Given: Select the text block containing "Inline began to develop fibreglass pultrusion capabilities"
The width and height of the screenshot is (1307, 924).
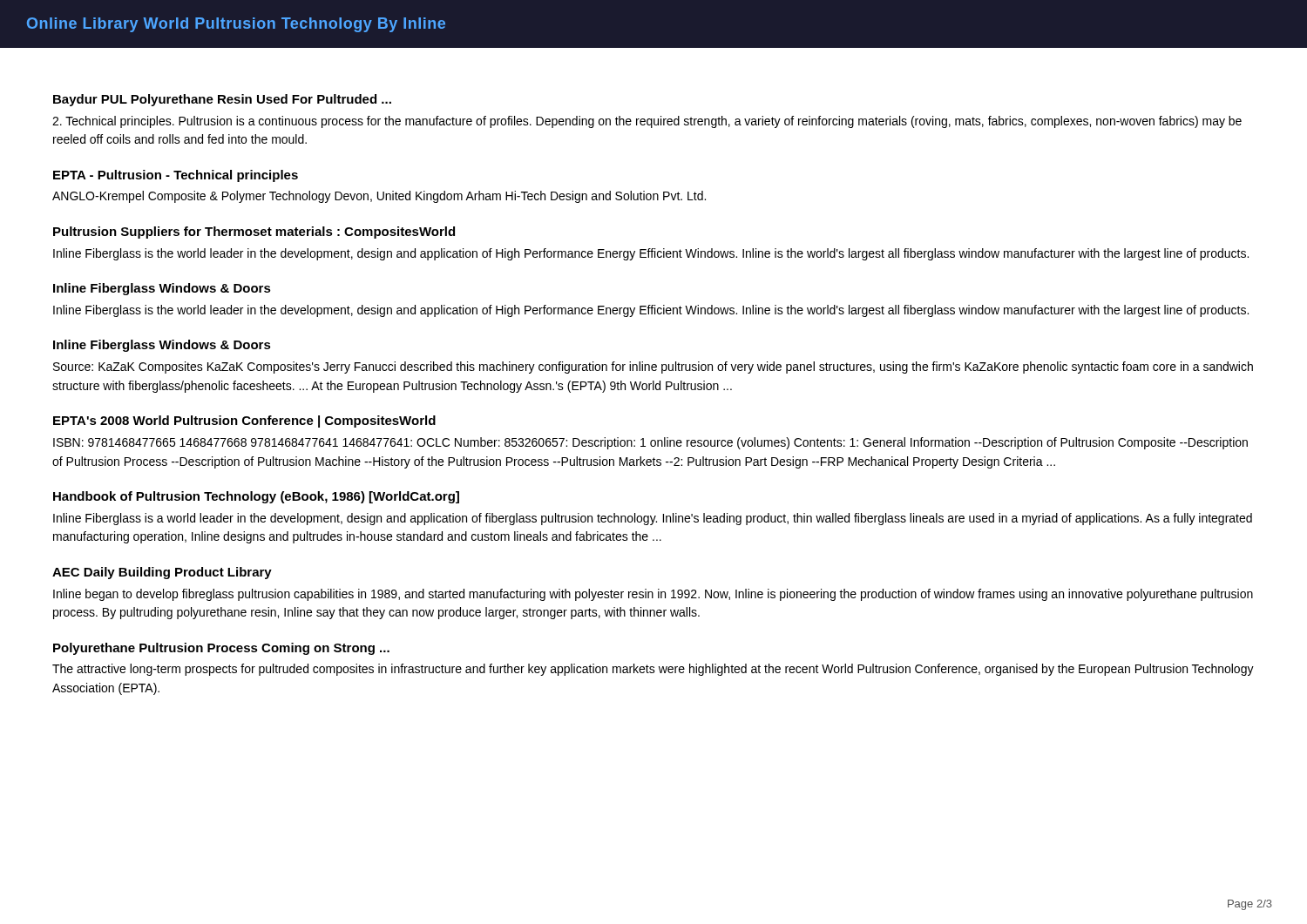Looking at the screenshot, I should click(653, 603).
